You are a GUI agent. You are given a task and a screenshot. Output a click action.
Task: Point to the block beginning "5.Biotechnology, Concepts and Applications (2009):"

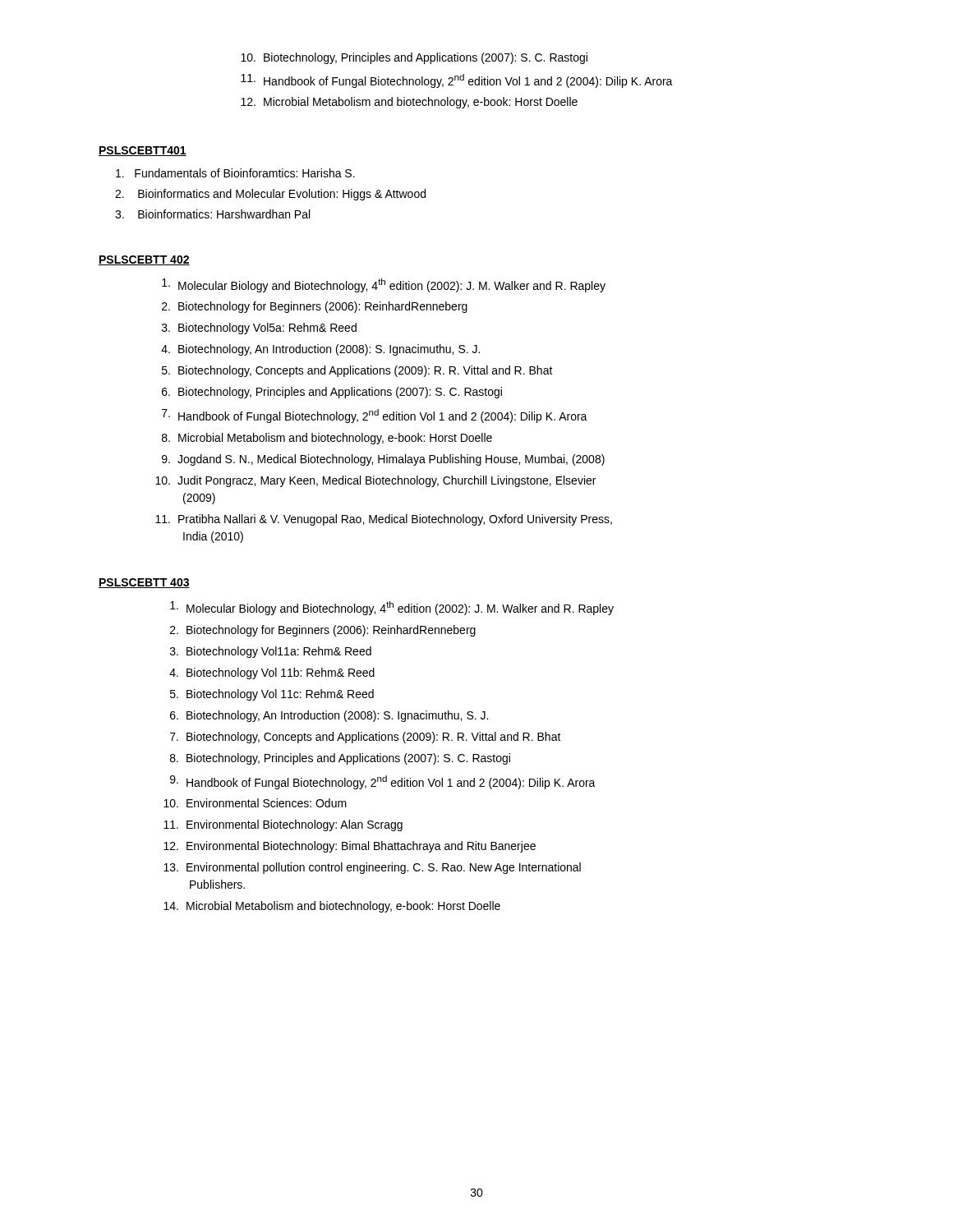[x=505, y=371]
